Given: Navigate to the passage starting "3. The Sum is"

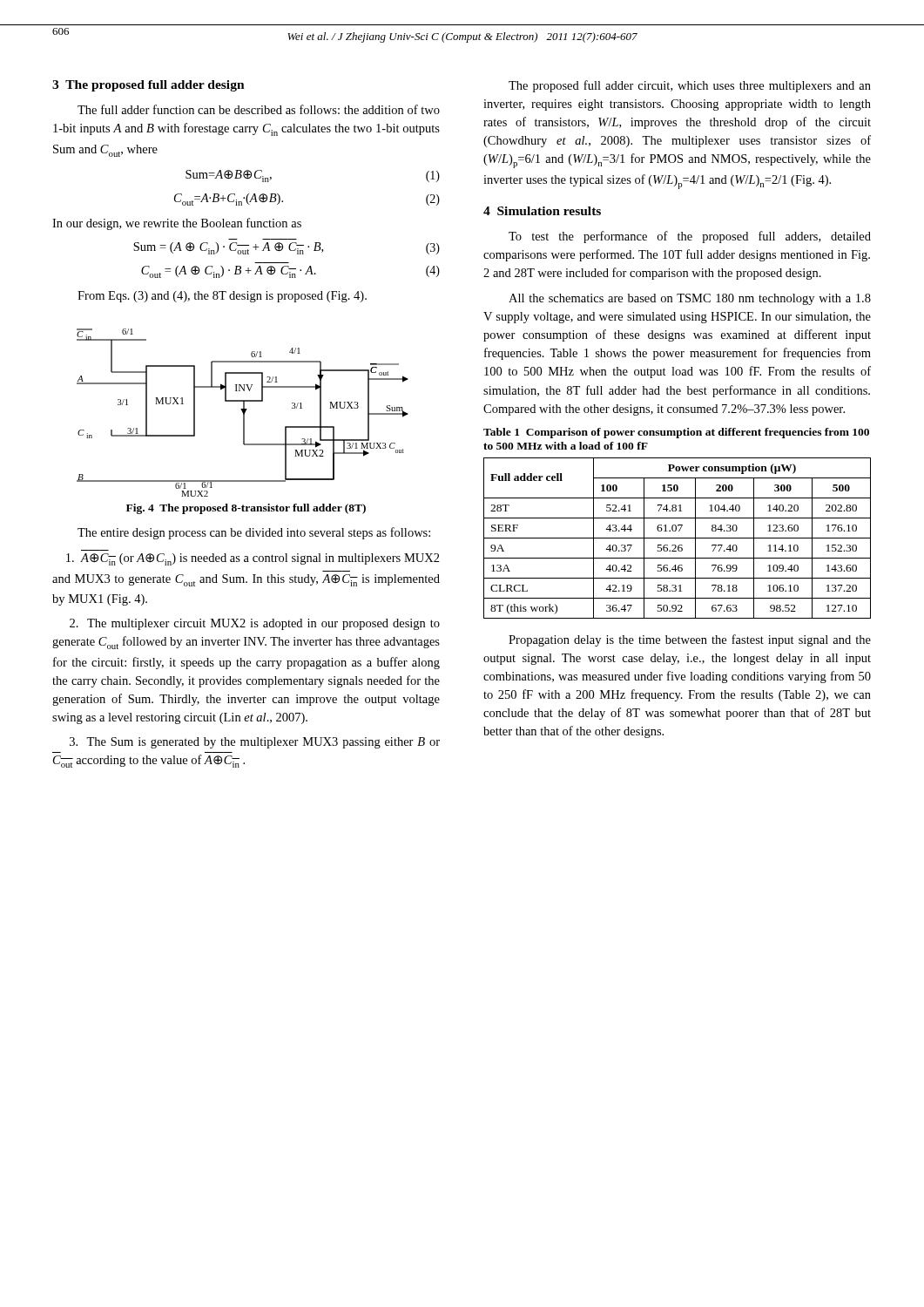Looking at the screenshot, I should click(x=246, y=752).
